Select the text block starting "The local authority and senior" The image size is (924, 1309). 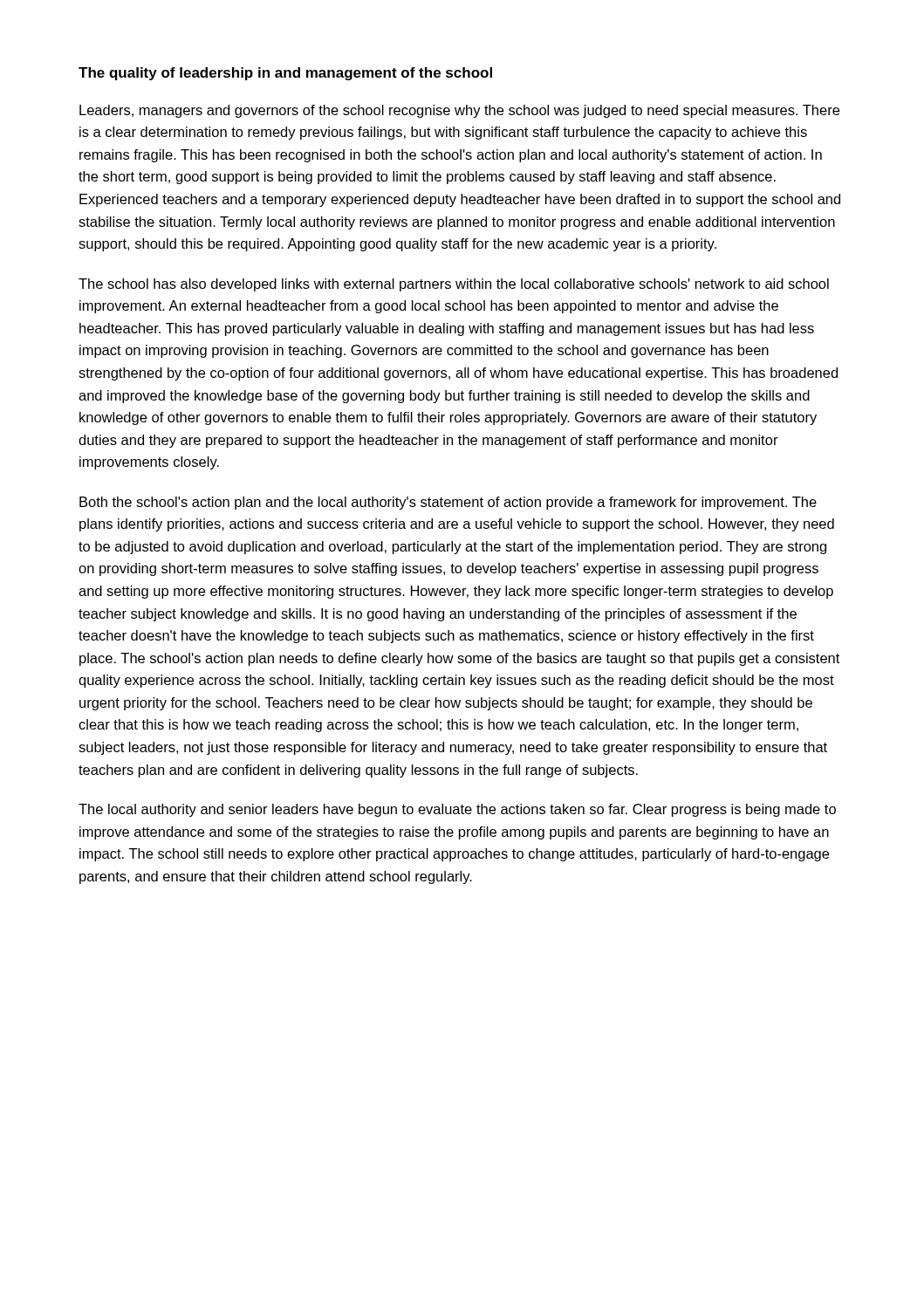(x=457, y=843)
